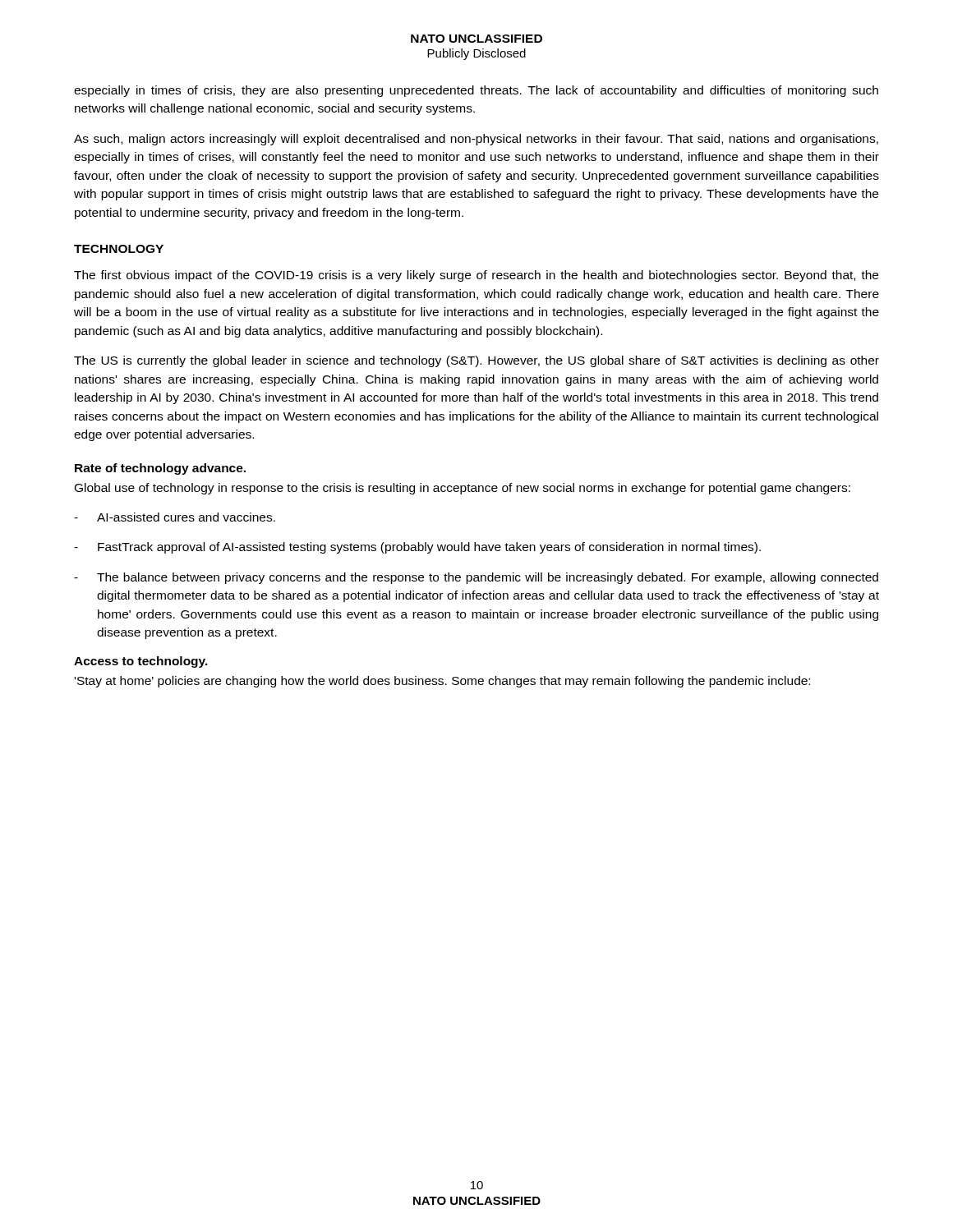Locate the block of text that opens with "Global use of technology in"
Viewport: 953px width, 1232px height.
tap(463, 487)
